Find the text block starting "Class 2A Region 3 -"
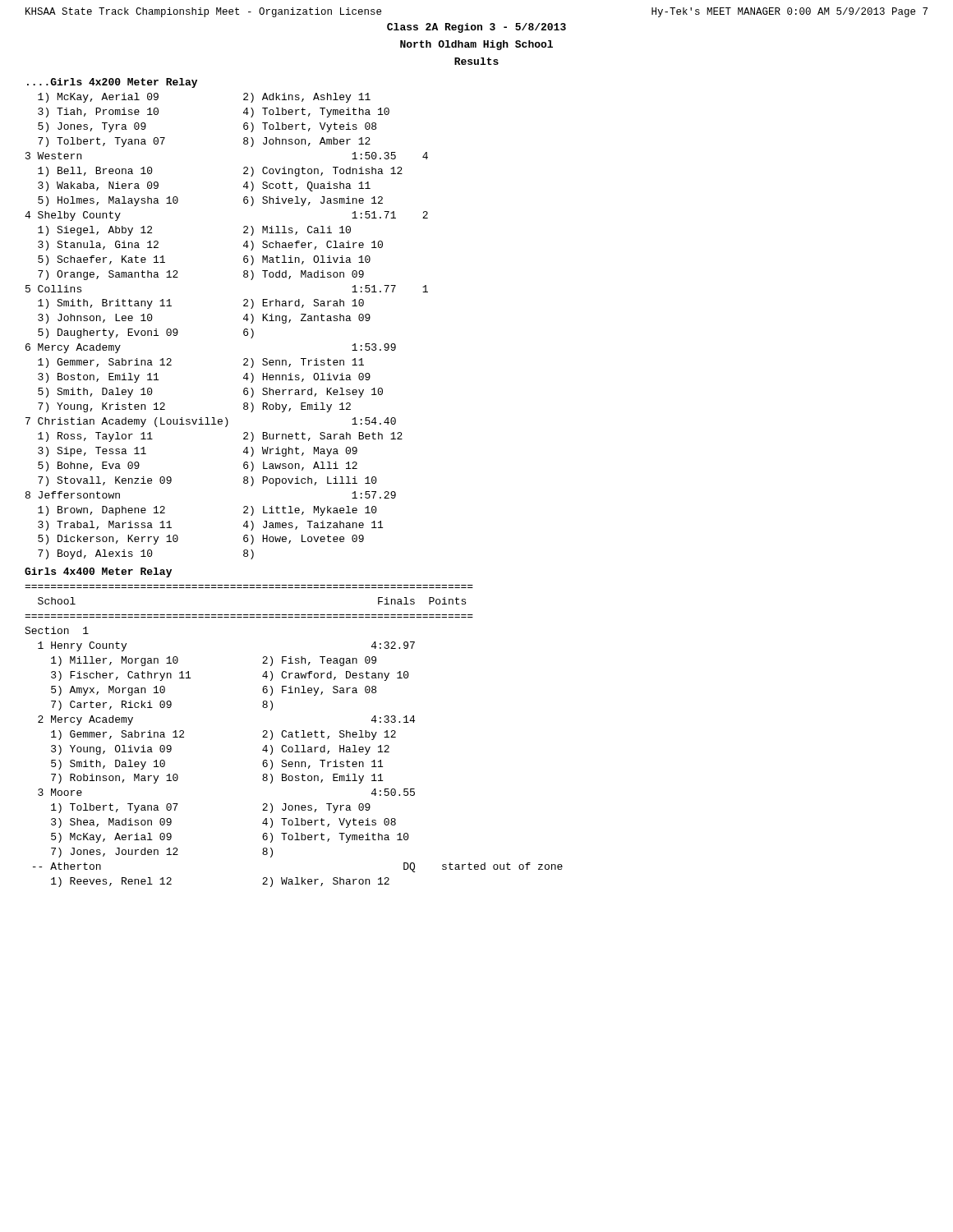This screenshot has width=953, height=1232. tap(476, 45)
